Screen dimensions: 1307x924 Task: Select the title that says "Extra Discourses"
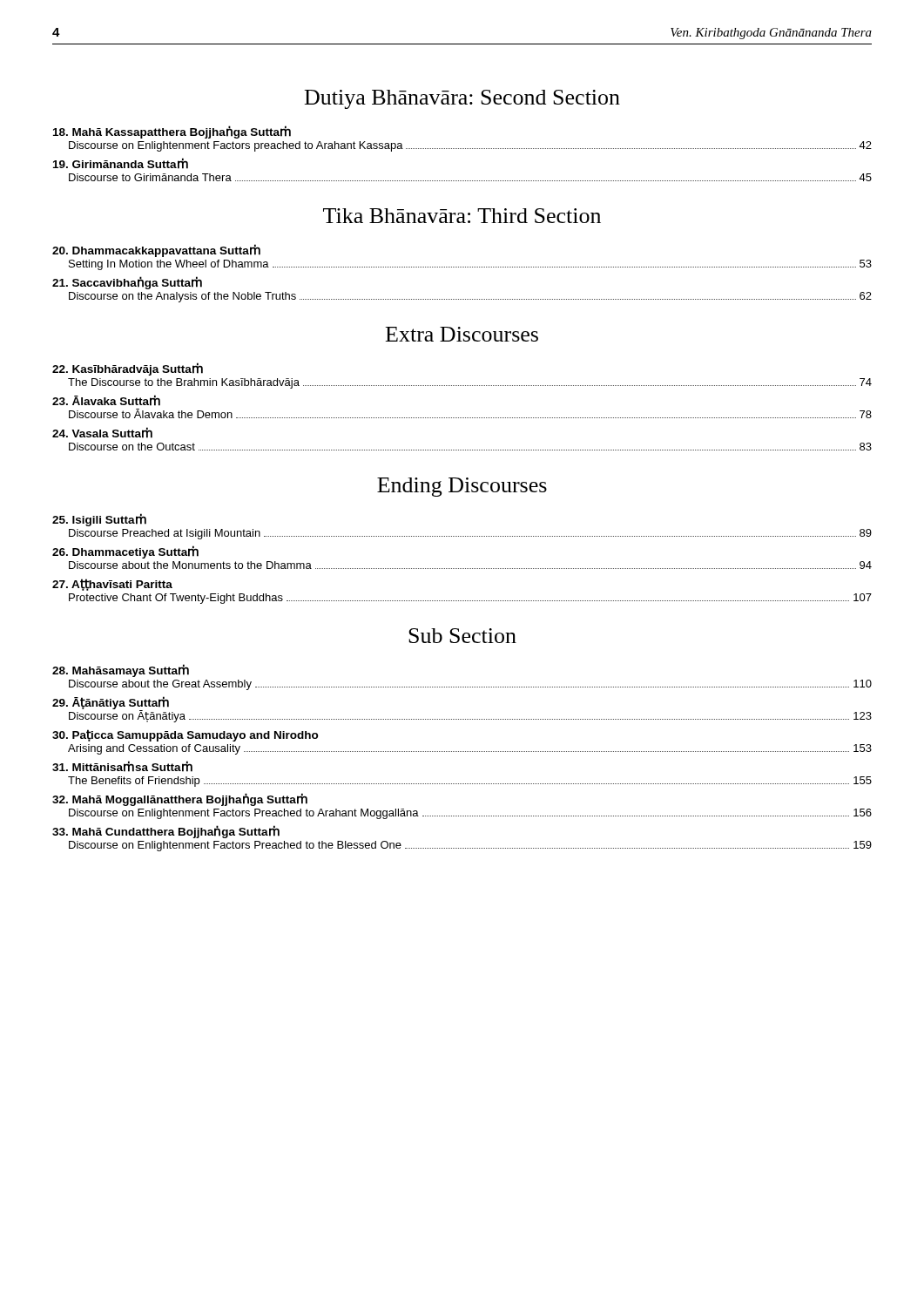(462, 334)
